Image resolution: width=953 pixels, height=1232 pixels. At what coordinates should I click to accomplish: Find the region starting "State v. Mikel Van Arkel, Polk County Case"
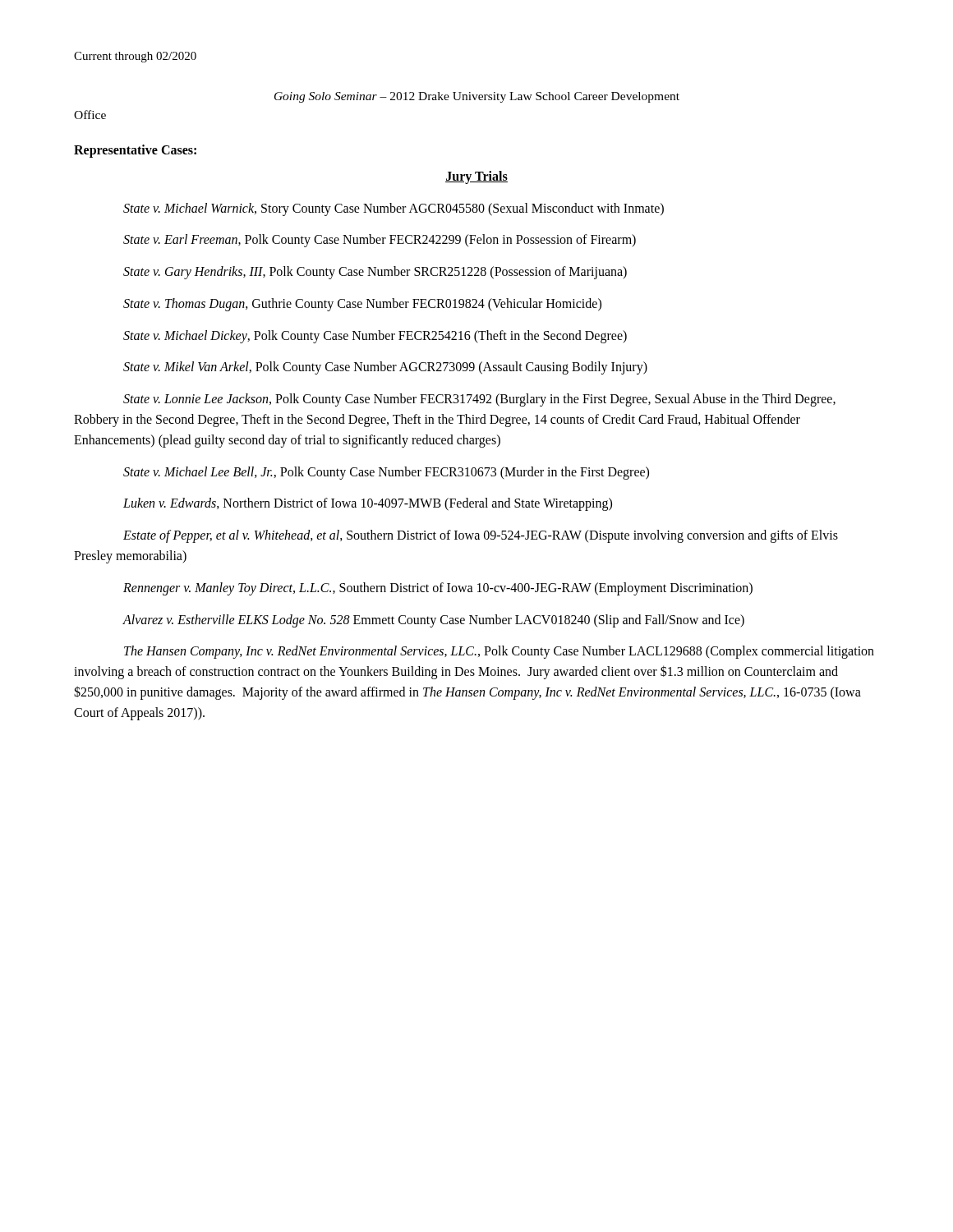click(385, 367)
